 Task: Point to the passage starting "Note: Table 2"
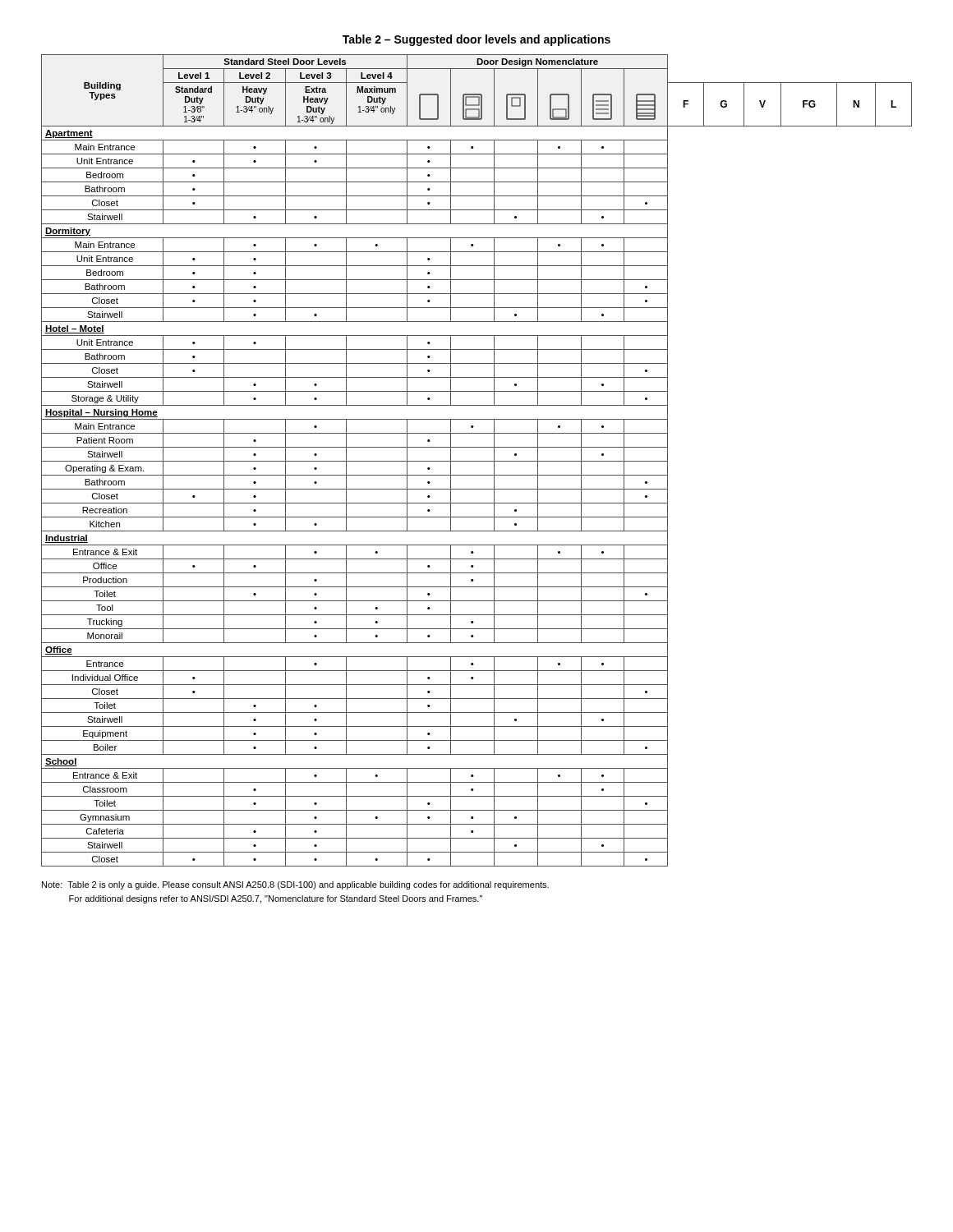[x=295, y=891]
